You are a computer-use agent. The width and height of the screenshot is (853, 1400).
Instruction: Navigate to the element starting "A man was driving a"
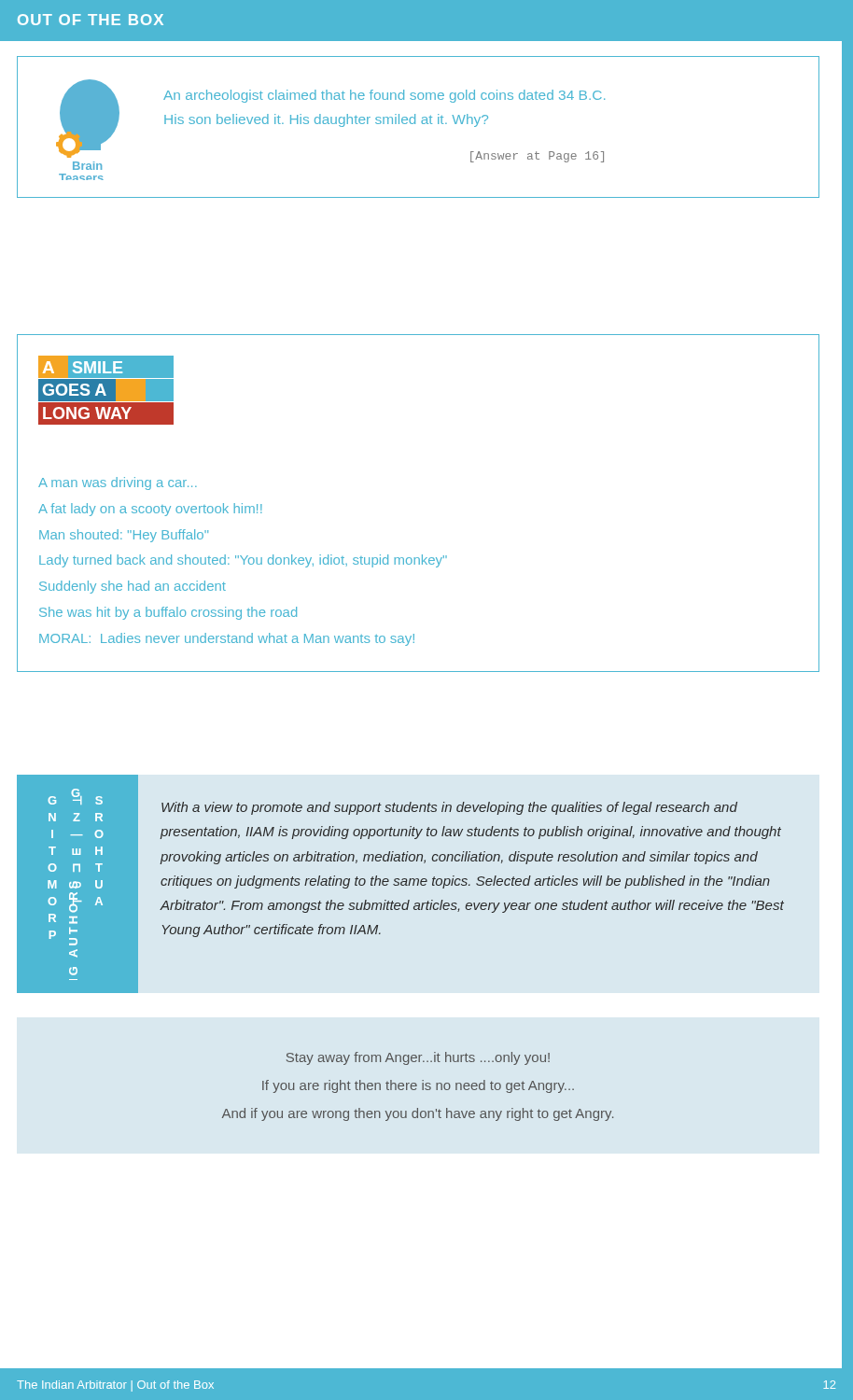[x=118, y=482]
